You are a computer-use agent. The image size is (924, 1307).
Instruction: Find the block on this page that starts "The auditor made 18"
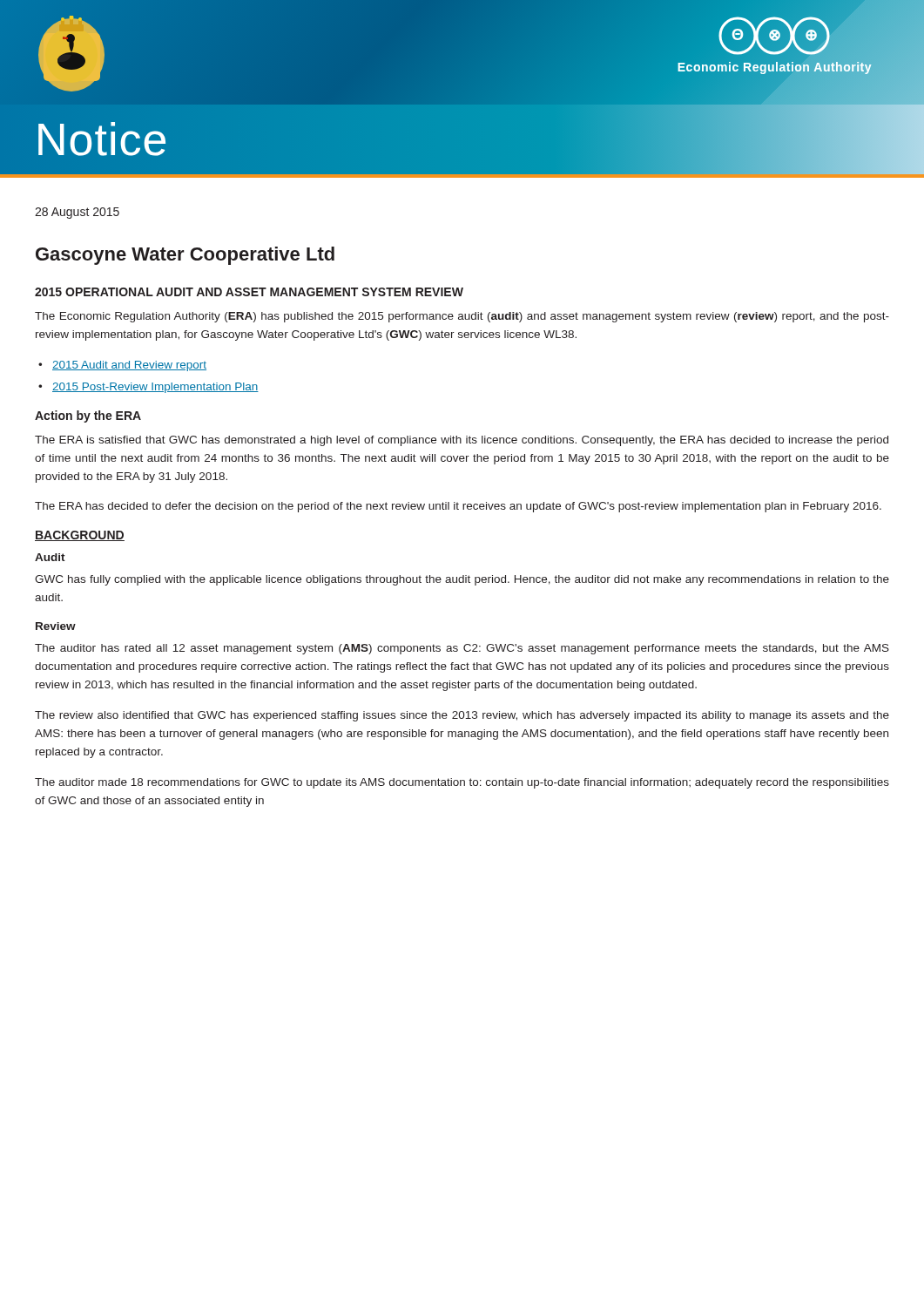pyautogui.click(x=462, y=791)
